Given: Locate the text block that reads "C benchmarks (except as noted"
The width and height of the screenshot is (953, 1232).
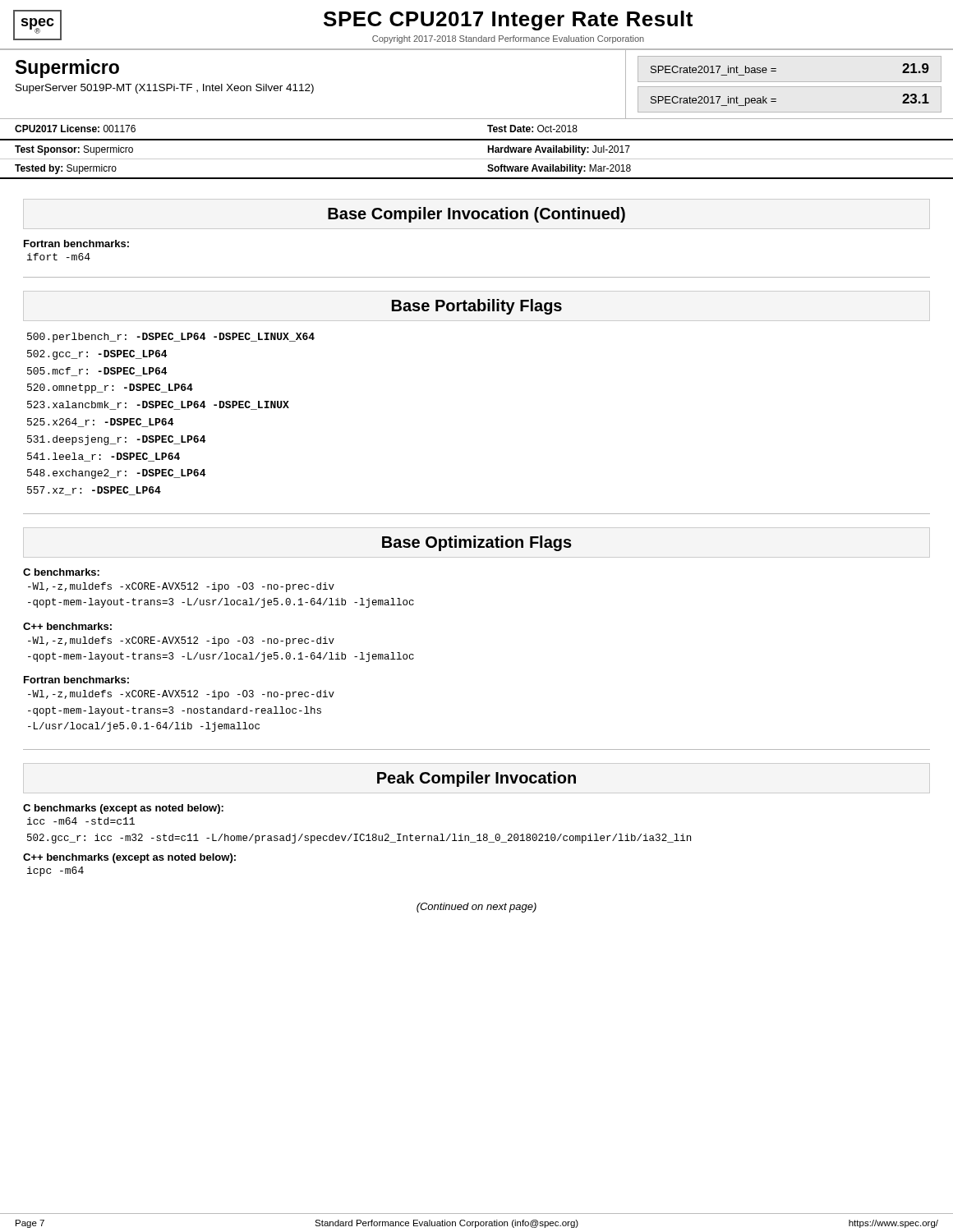Looking at the screenshot, I should tap(124, 807).
